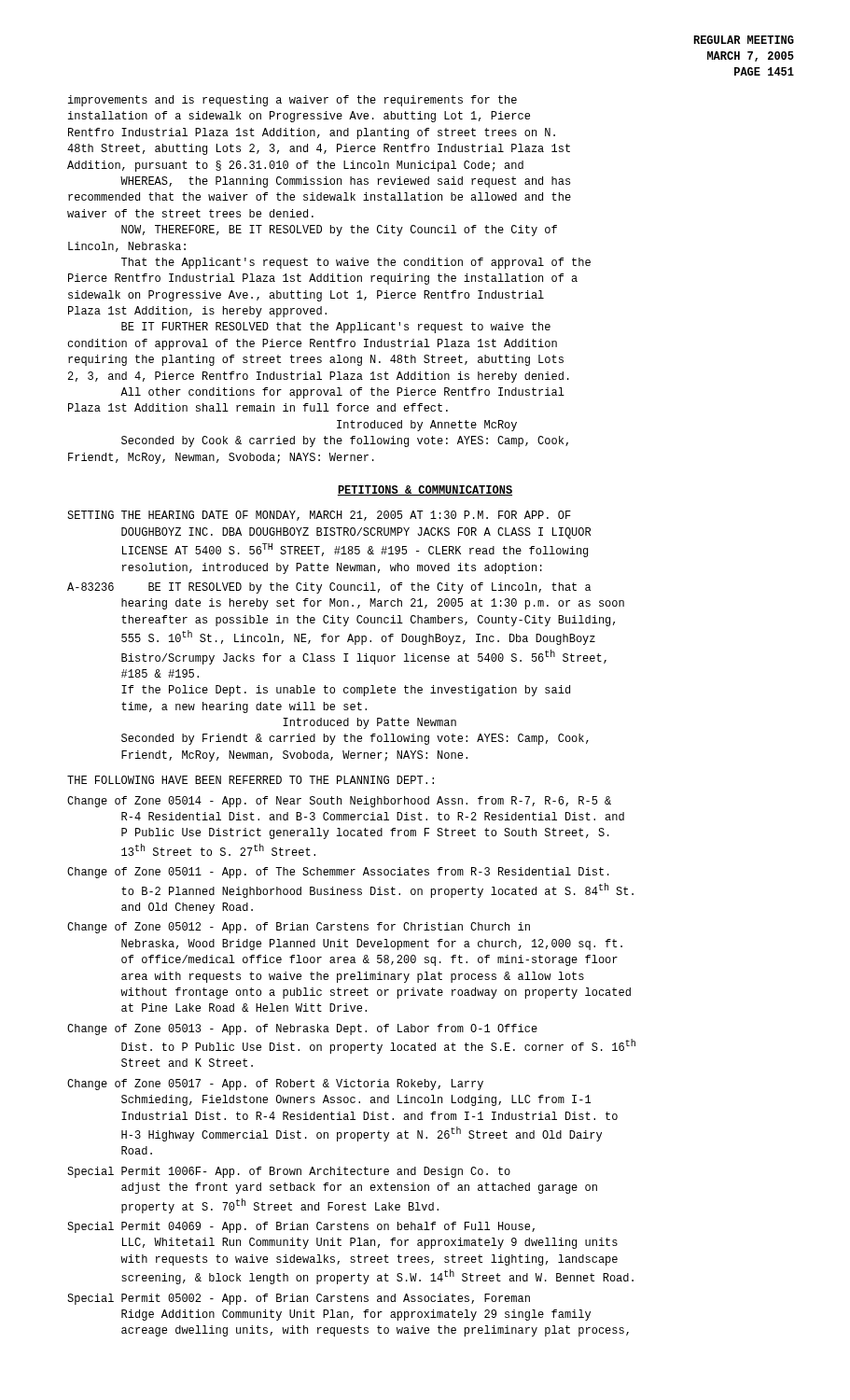Screen dimensions: 1400x850
Task: Locate the text block starting "Change of Zone 05013 -"
Action: (352, 1047)
